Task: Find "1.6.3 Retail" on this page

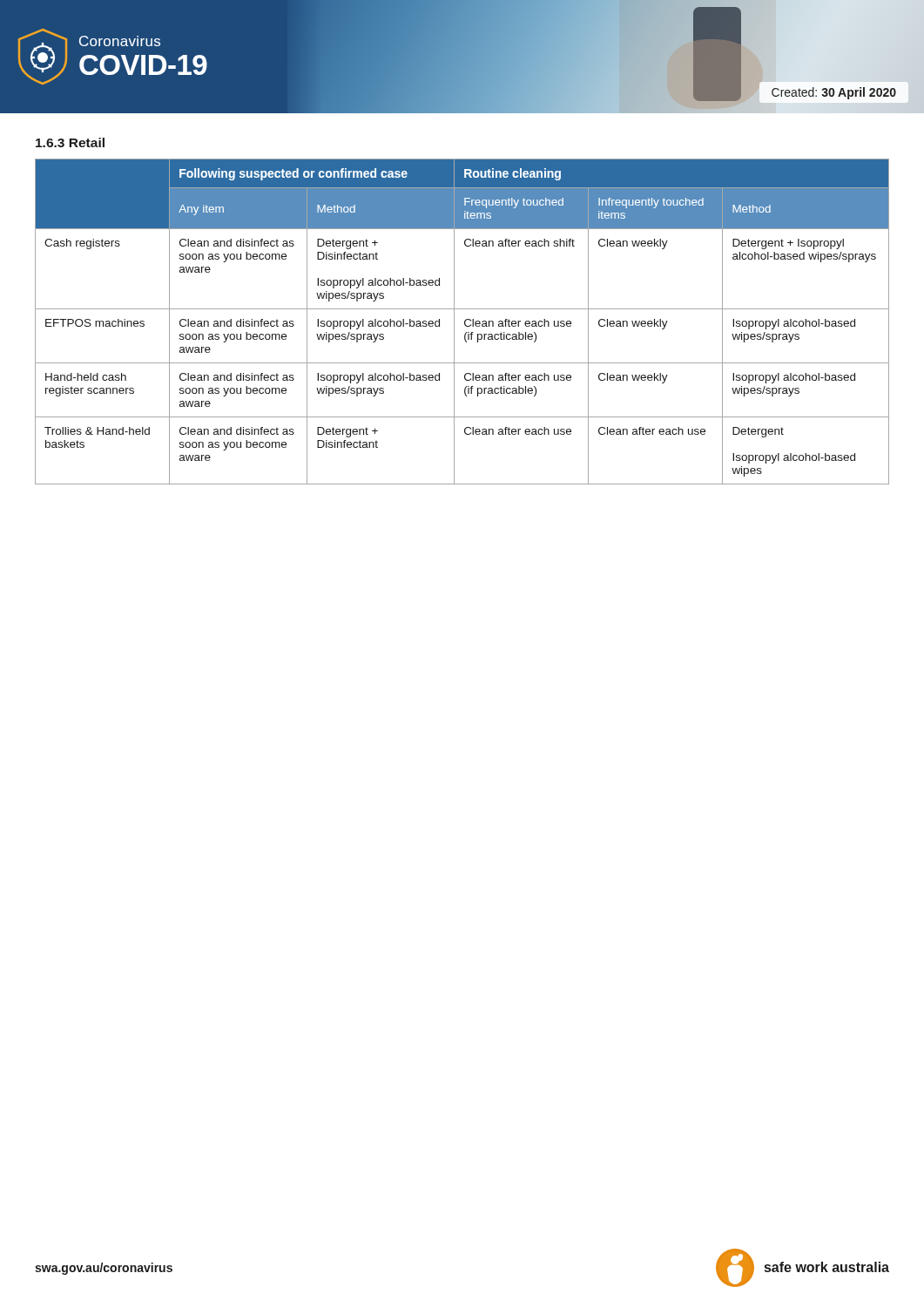Action: point(70,142)
